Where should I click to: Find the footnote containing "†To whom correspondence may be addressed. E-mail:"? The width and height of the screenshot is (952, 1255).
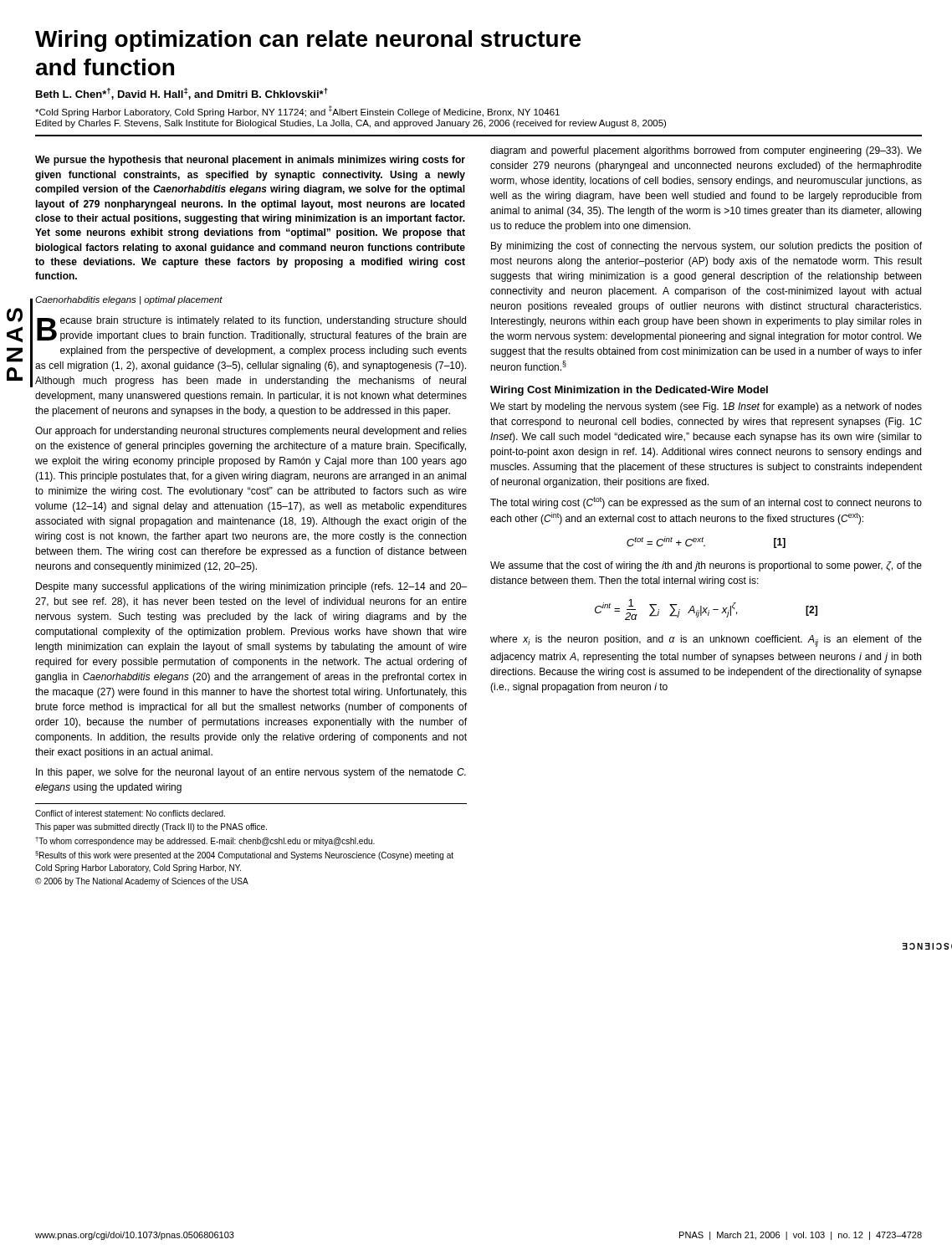[205, 840]
